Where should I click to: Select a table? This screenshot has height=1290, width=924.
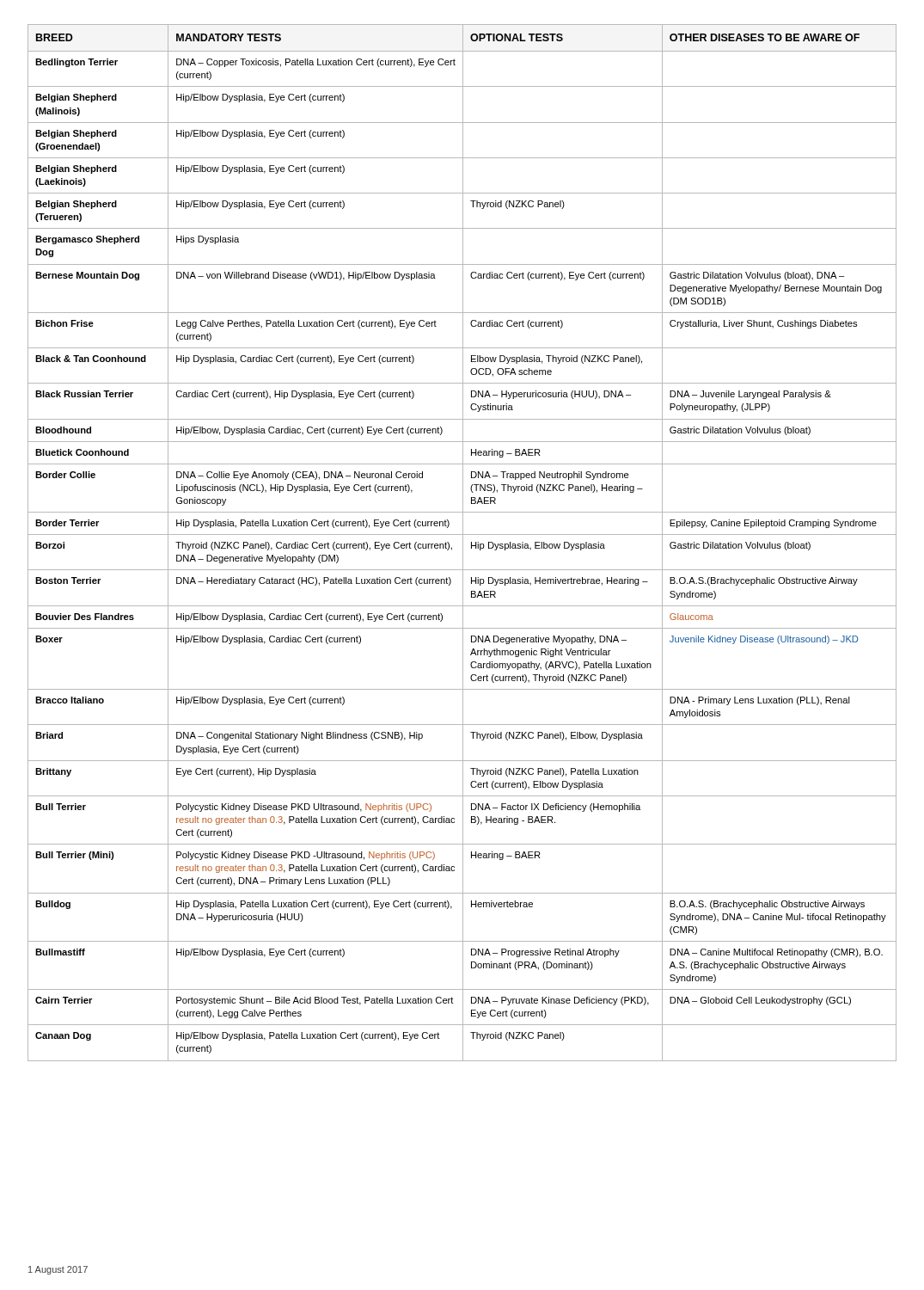tap(462, 543)
